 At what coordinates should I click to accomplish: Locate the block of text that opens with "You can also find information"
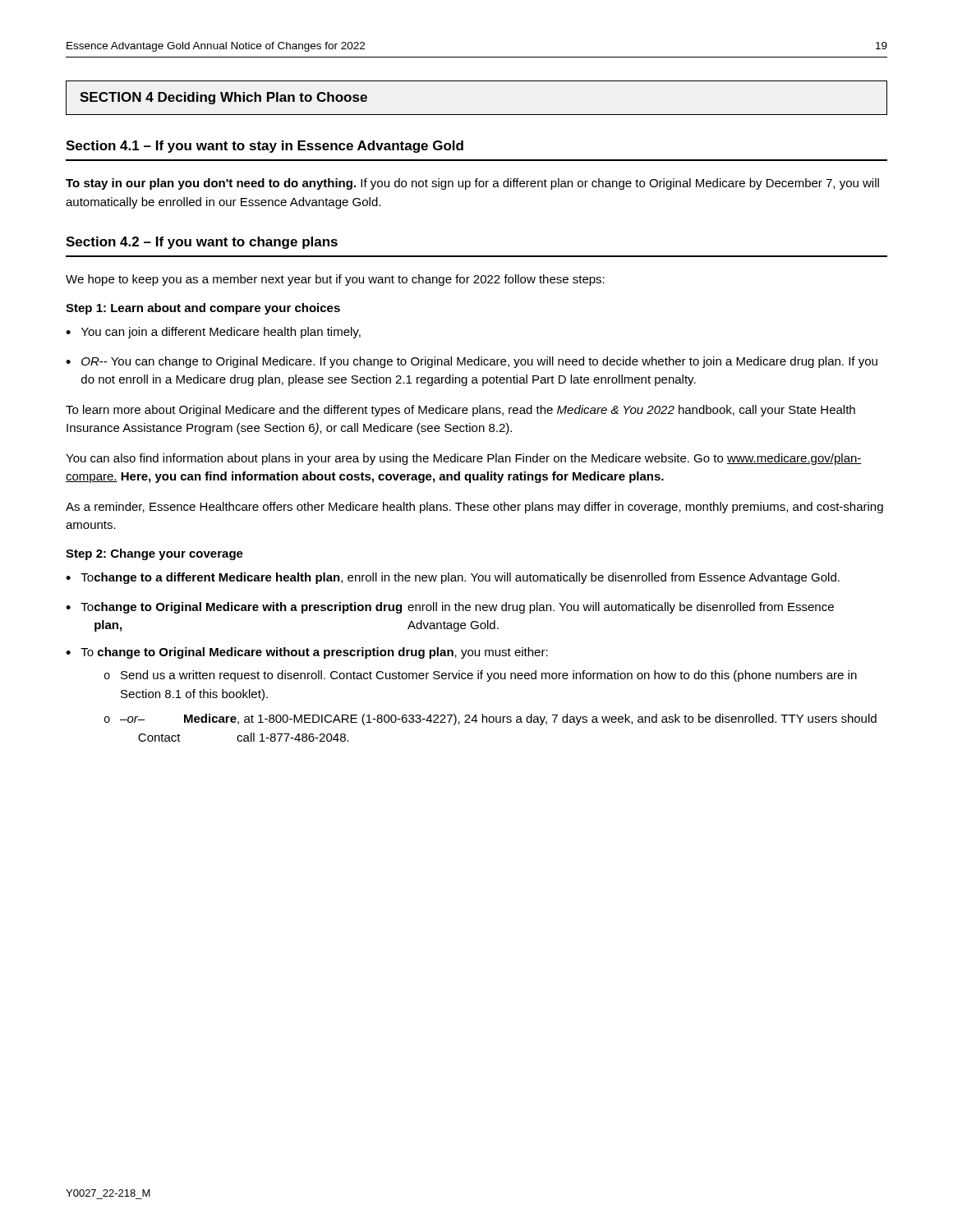click(x=463, y=467)
